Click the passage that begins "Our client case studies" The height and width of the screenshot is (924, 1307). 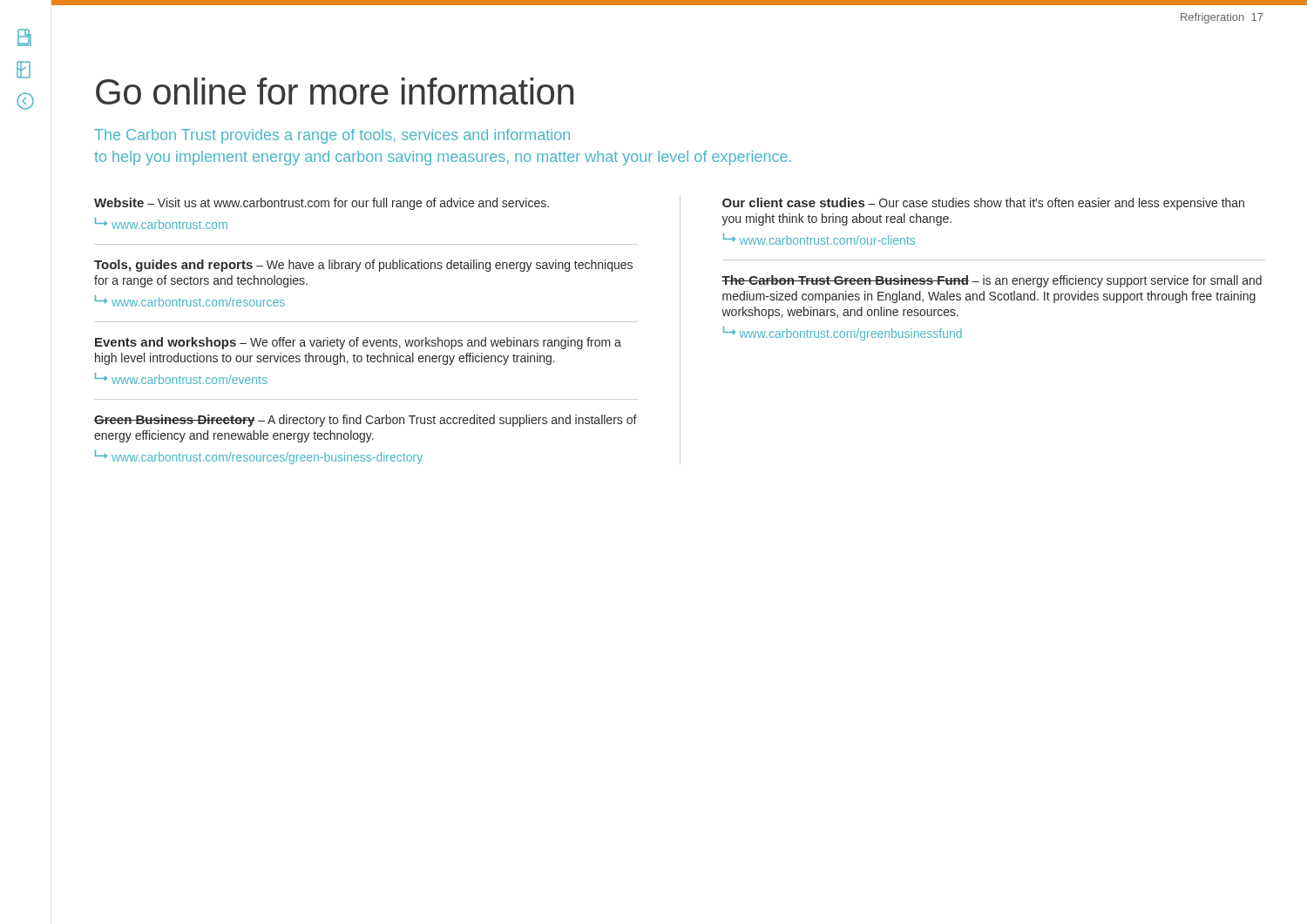tap(983, 204)
